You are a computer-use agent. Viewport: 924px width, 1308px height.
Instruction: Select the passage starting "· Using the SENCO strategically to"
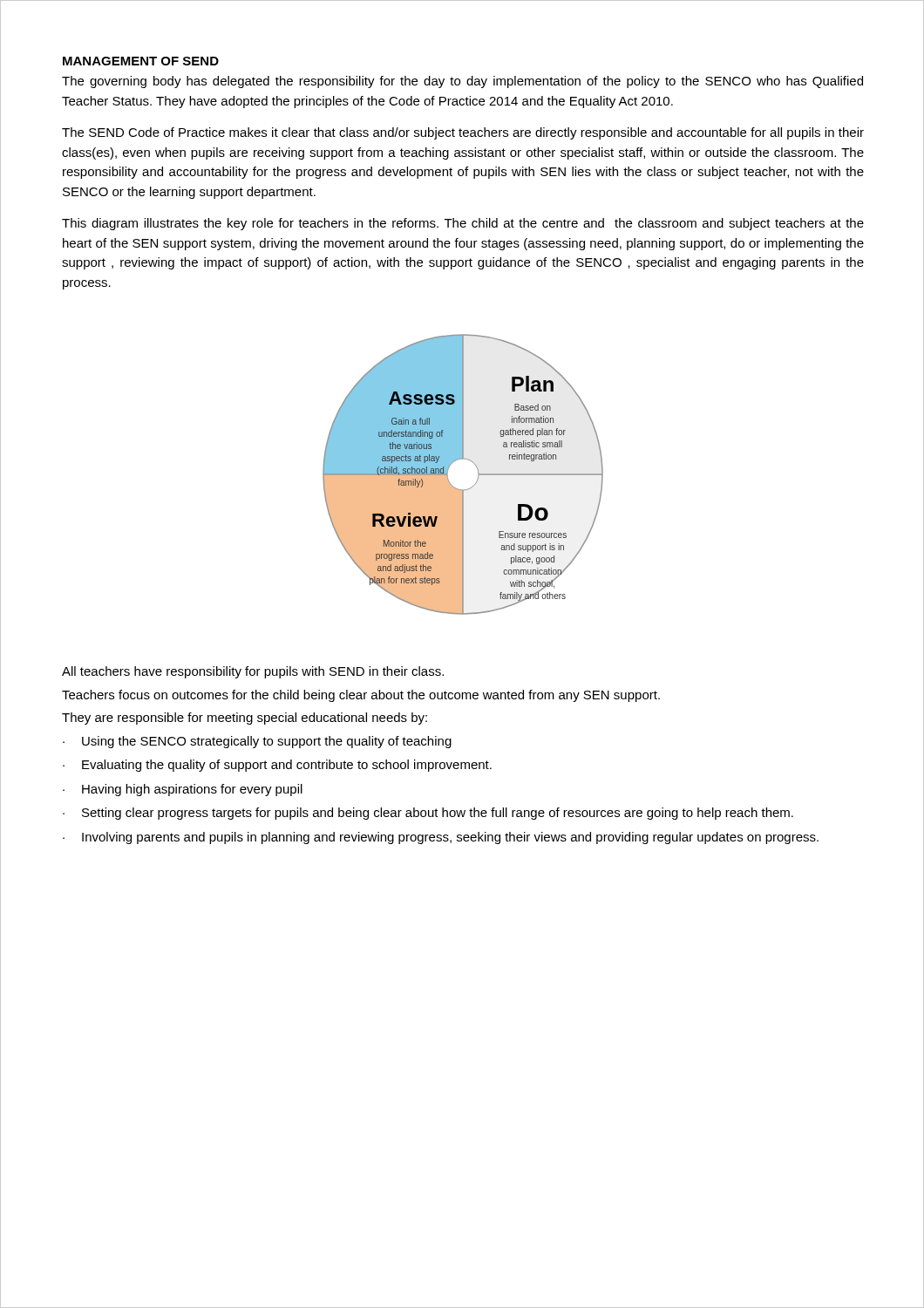point(257,742)
